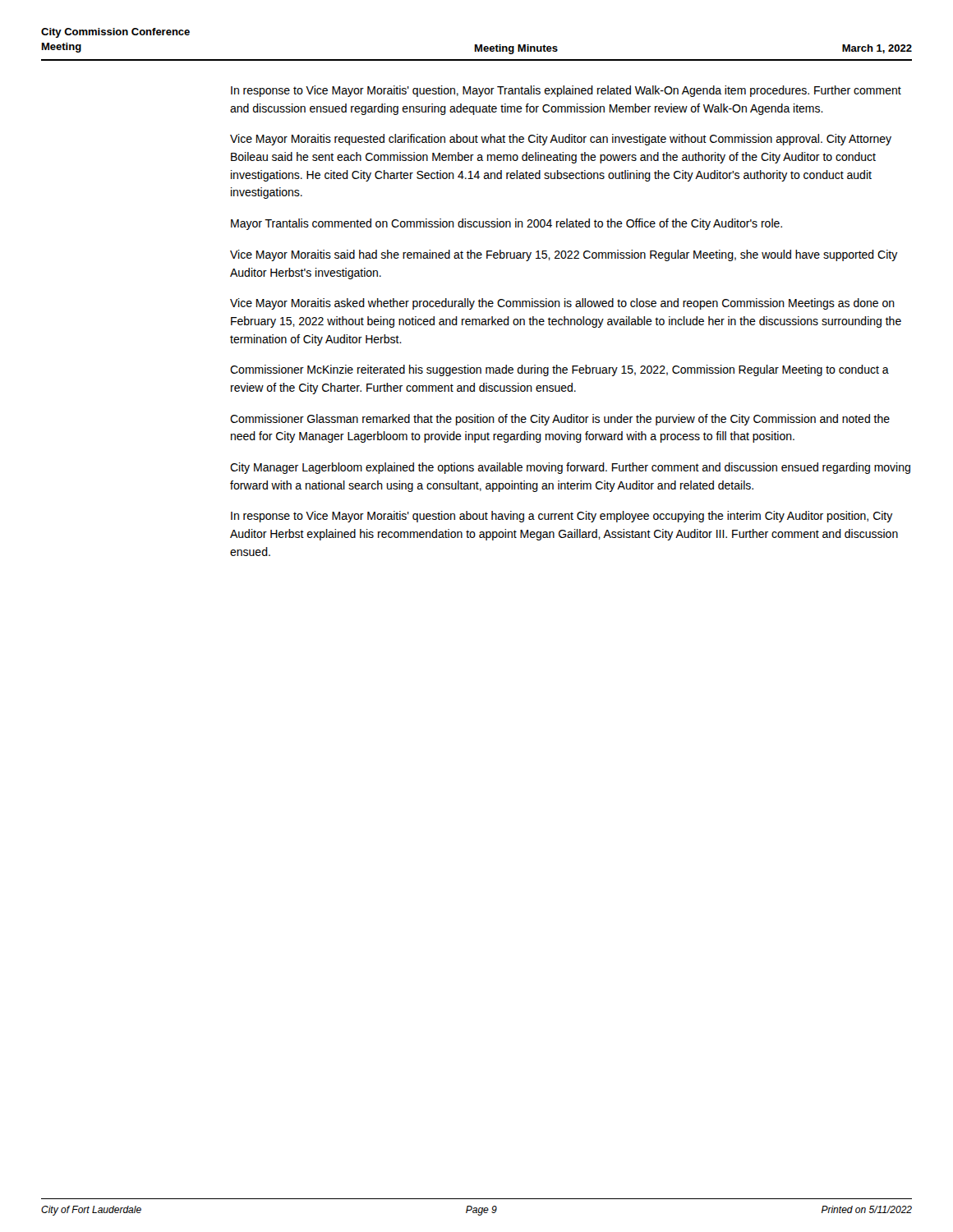Locate the text block starting "City Manager Lagerbloom explained the options available moving"
Viewport: 953px width, 1232px height.
coord(571,476)
